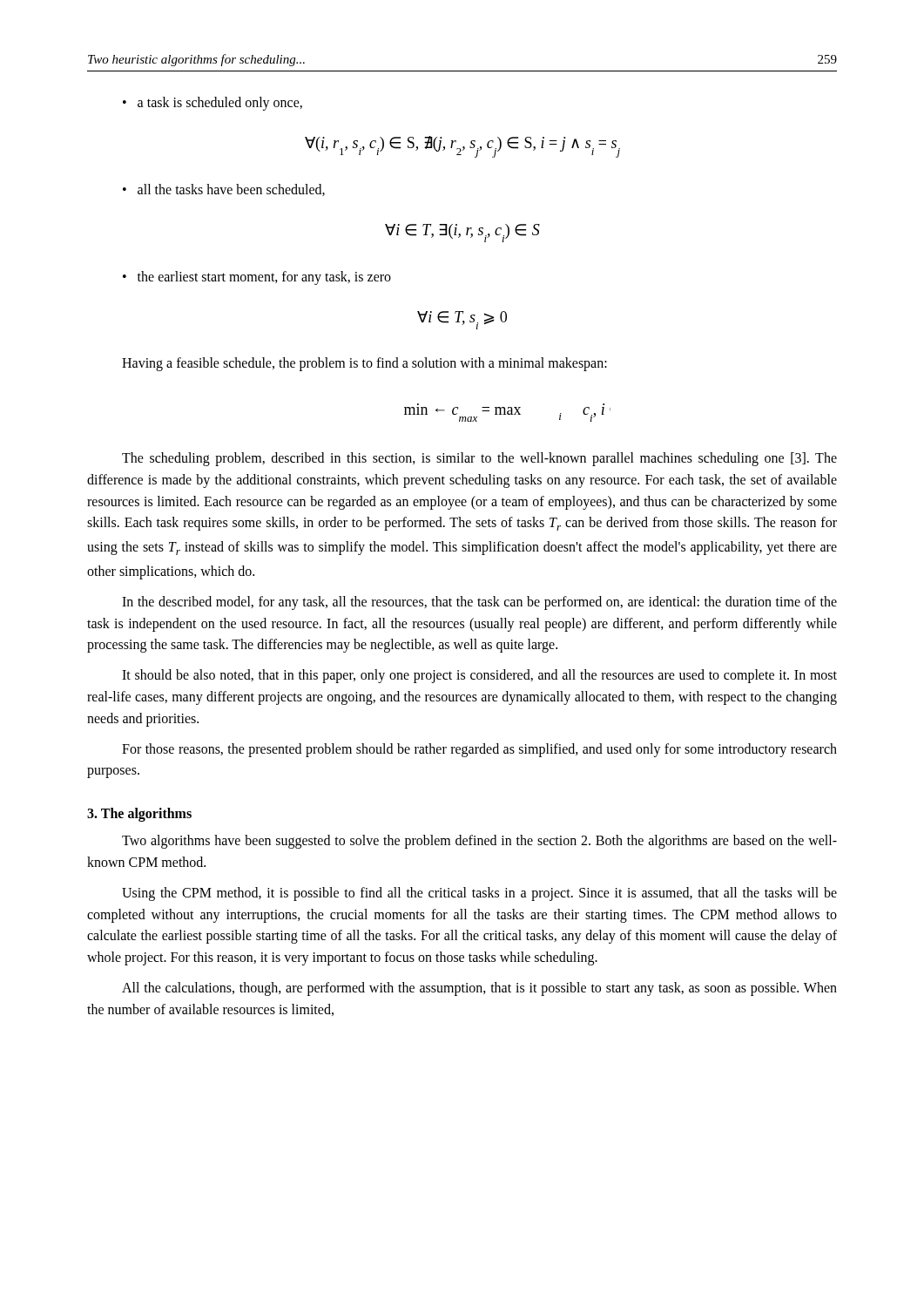Screen dimensions: 1307x924
Task: Click on the section header that says "3. The algorithms"
Action: click(x=139, y=814)
